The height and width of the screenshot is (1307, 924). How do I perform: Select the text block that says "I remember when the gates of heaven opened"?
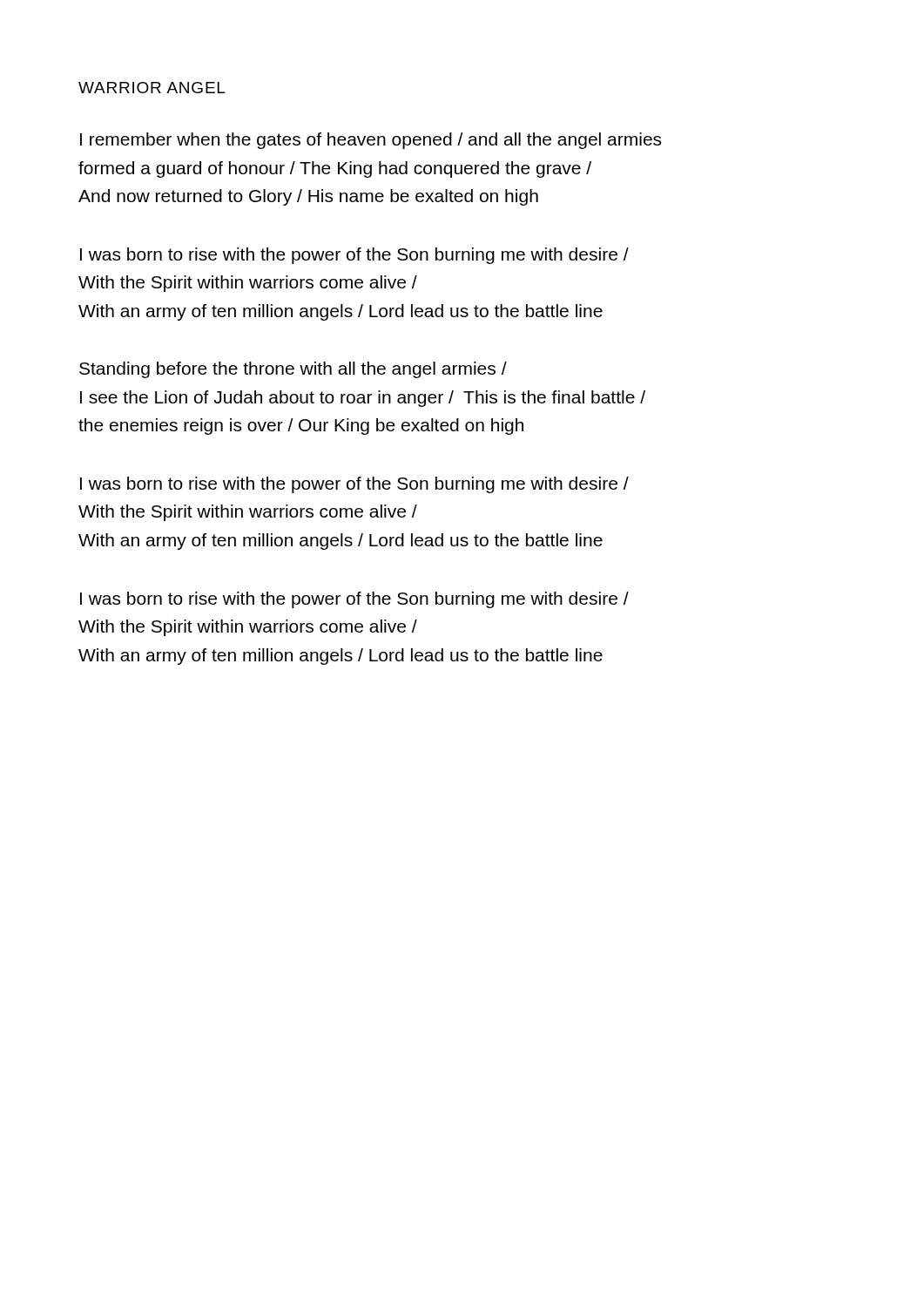click(x=370, y=167)
